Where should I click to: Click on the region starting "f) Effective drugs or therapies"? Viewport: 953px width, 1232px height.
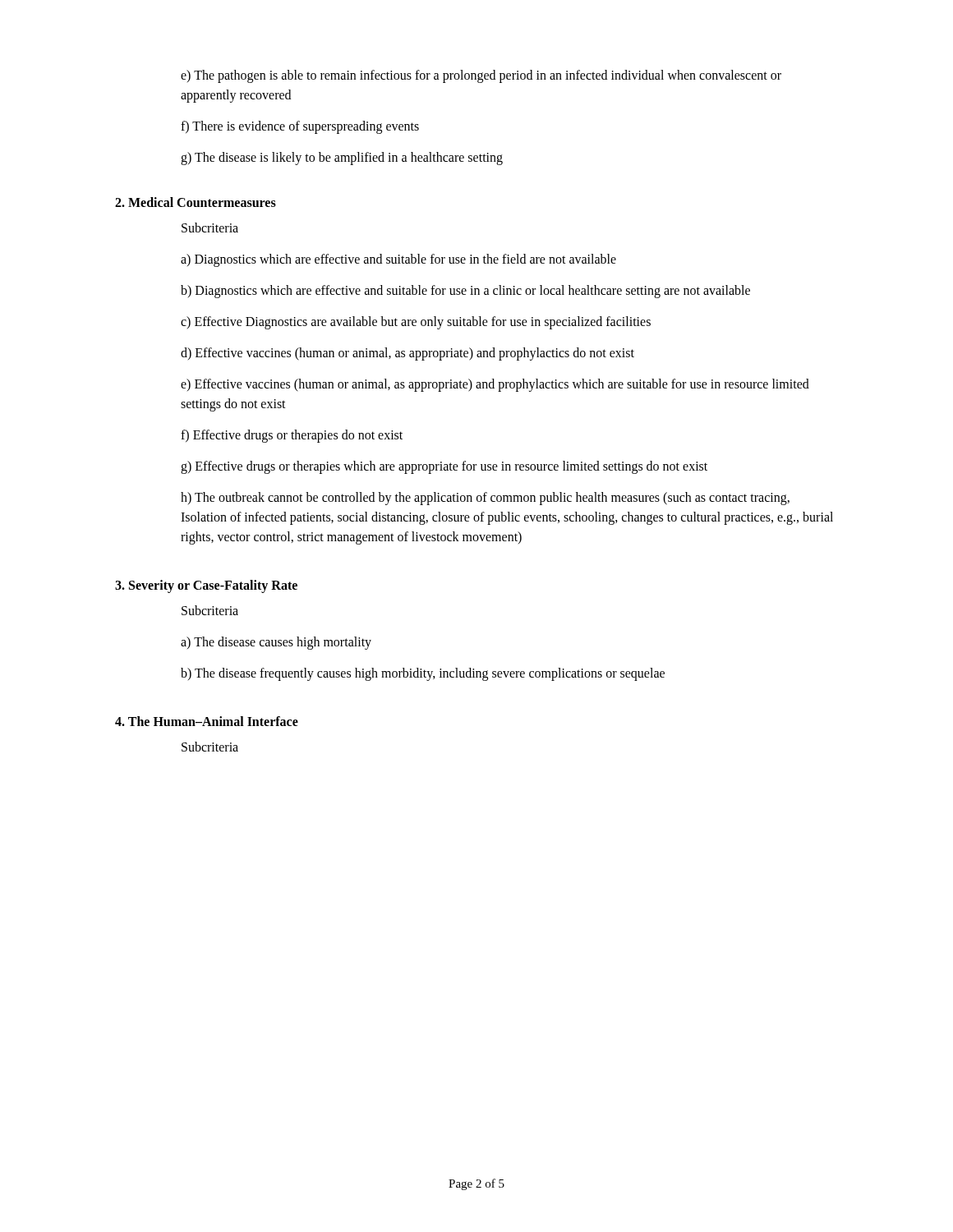coord(292,436)
